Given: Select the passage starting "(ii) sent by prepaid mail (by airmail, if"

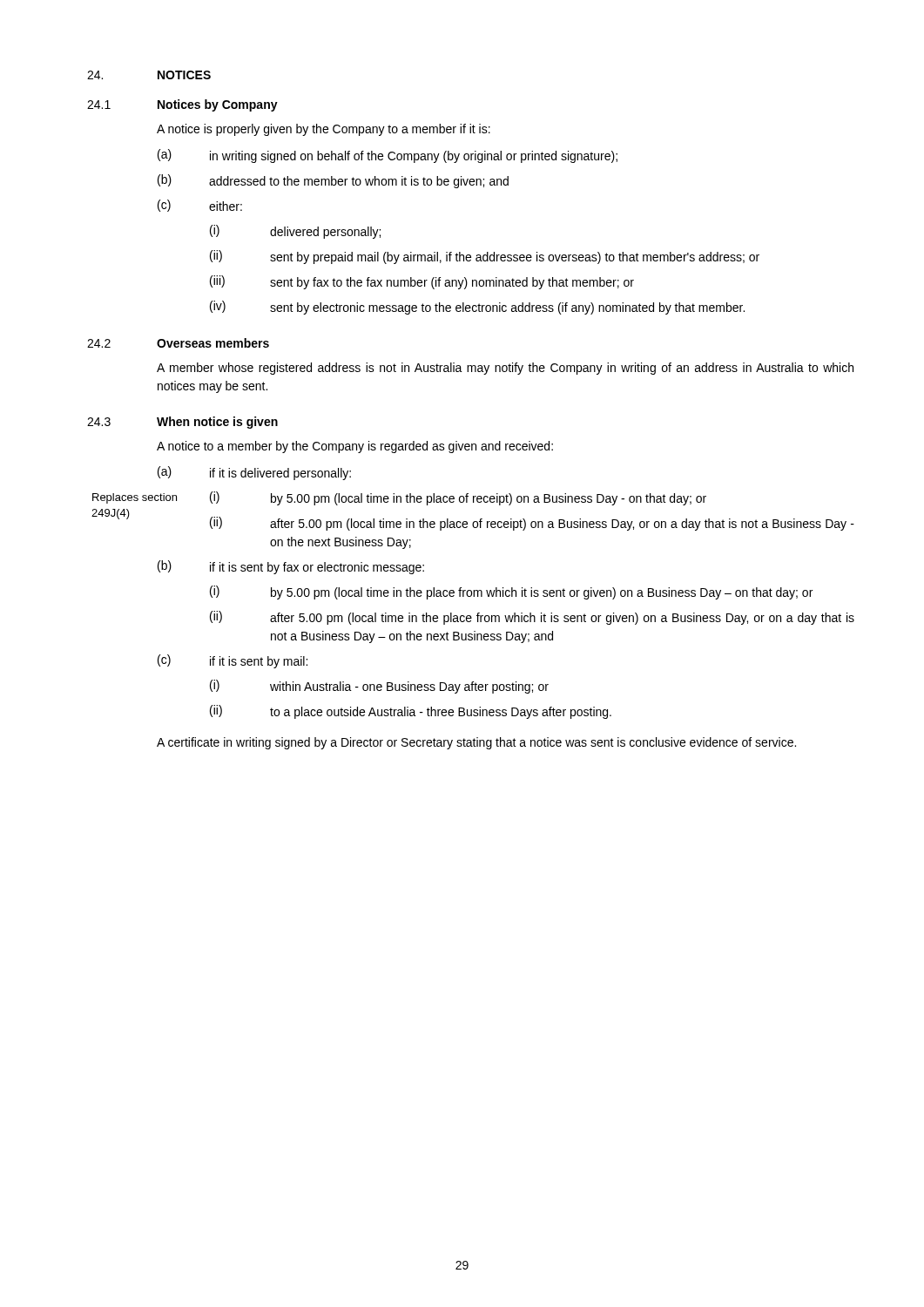Looking at the screenshot, I should [x=532, y=257].
